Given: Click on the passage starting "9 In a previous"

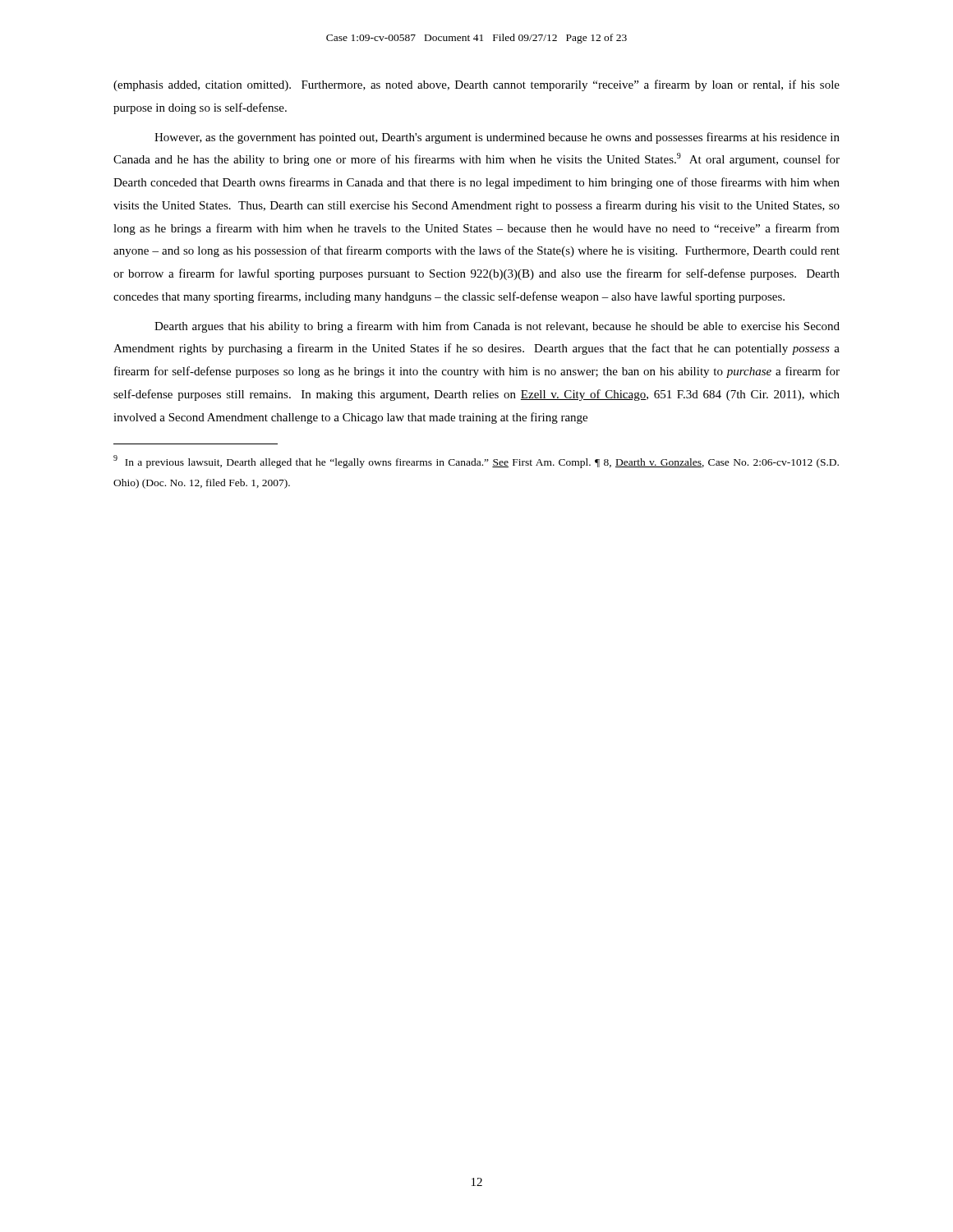Looking at the screenshot, I should [x=476, y=472].
